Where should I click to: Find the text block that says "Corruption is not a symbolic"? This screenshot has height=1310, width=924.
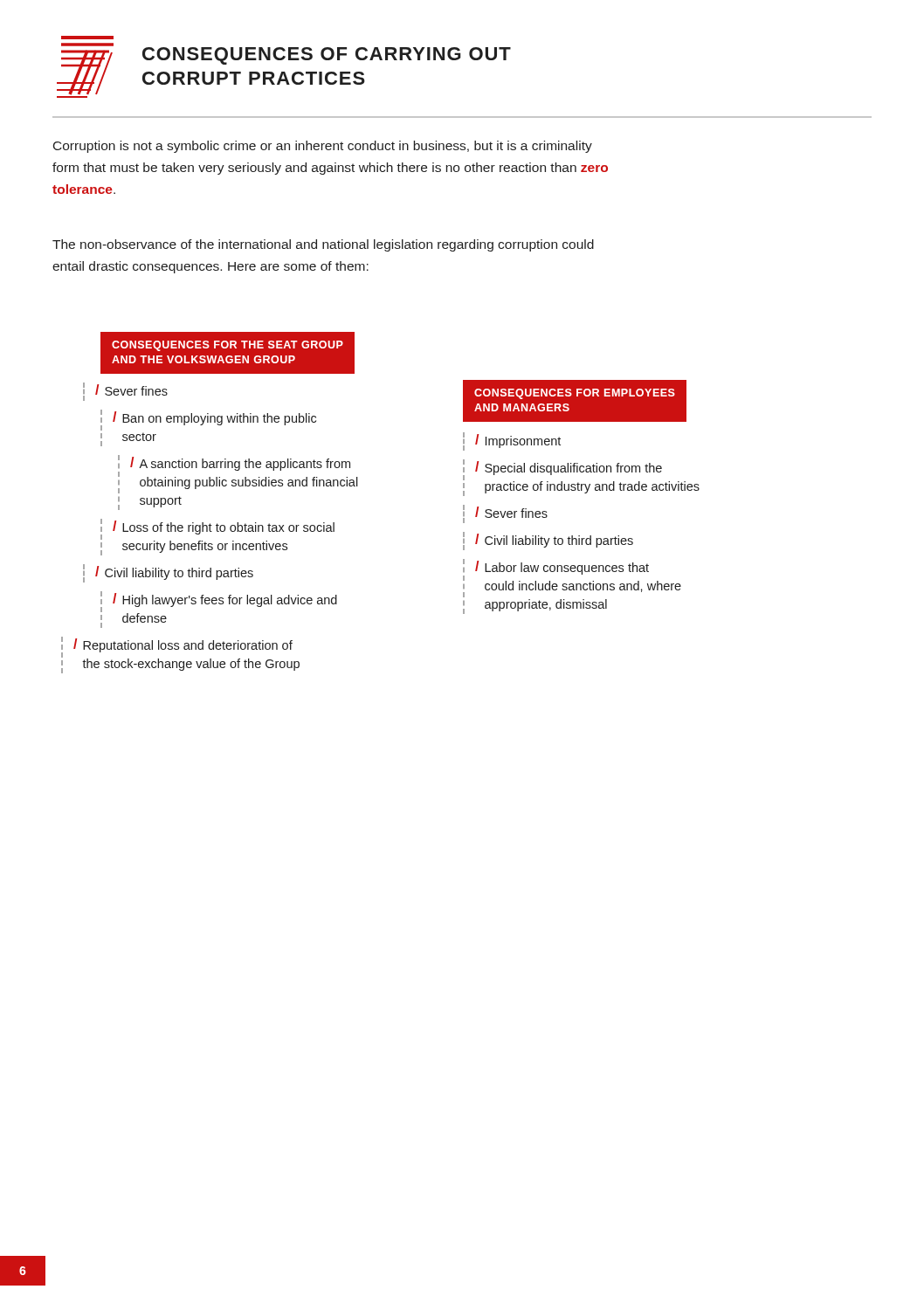point(330,167)
